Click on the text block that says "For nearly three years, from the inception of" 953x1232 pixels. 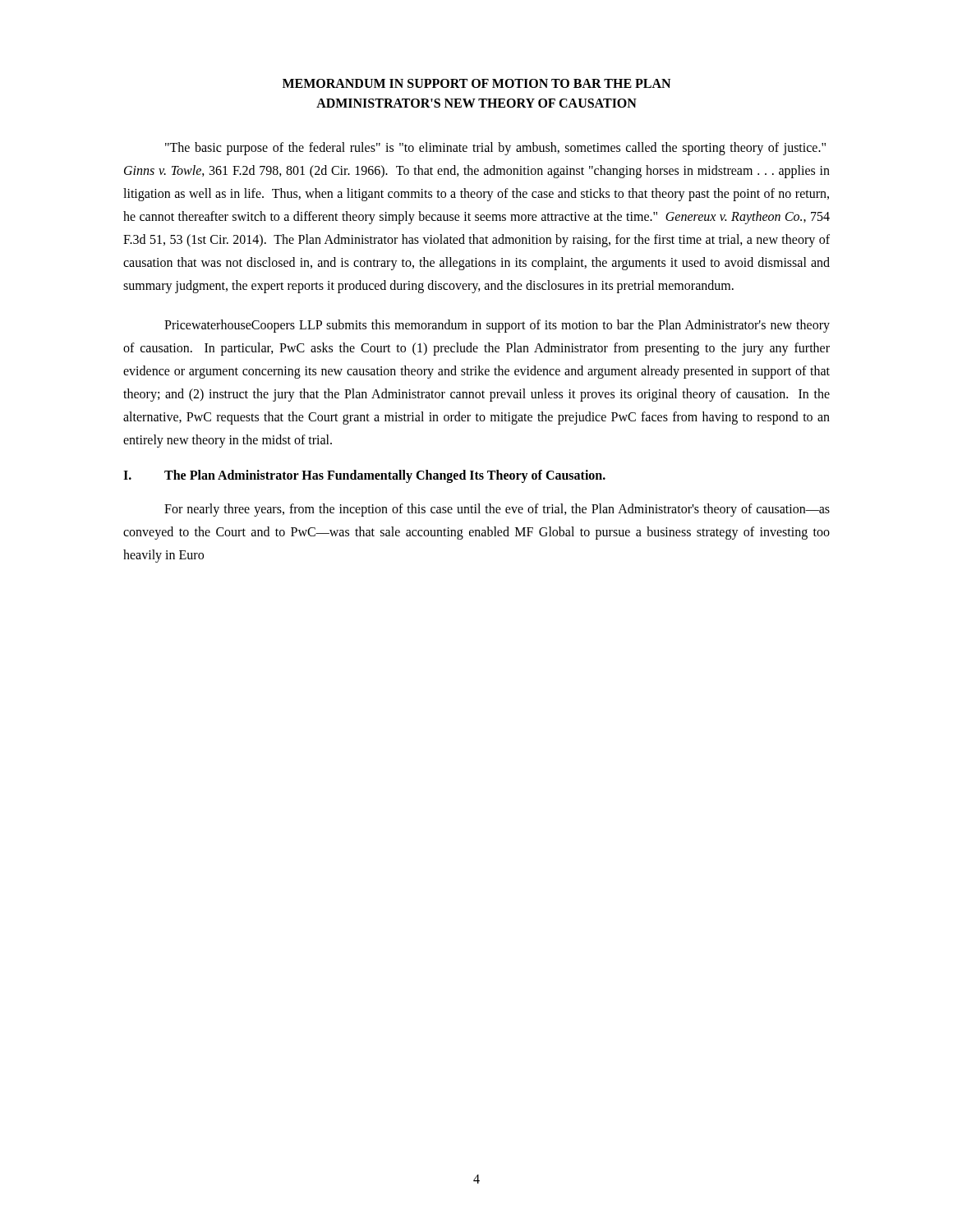476,532
